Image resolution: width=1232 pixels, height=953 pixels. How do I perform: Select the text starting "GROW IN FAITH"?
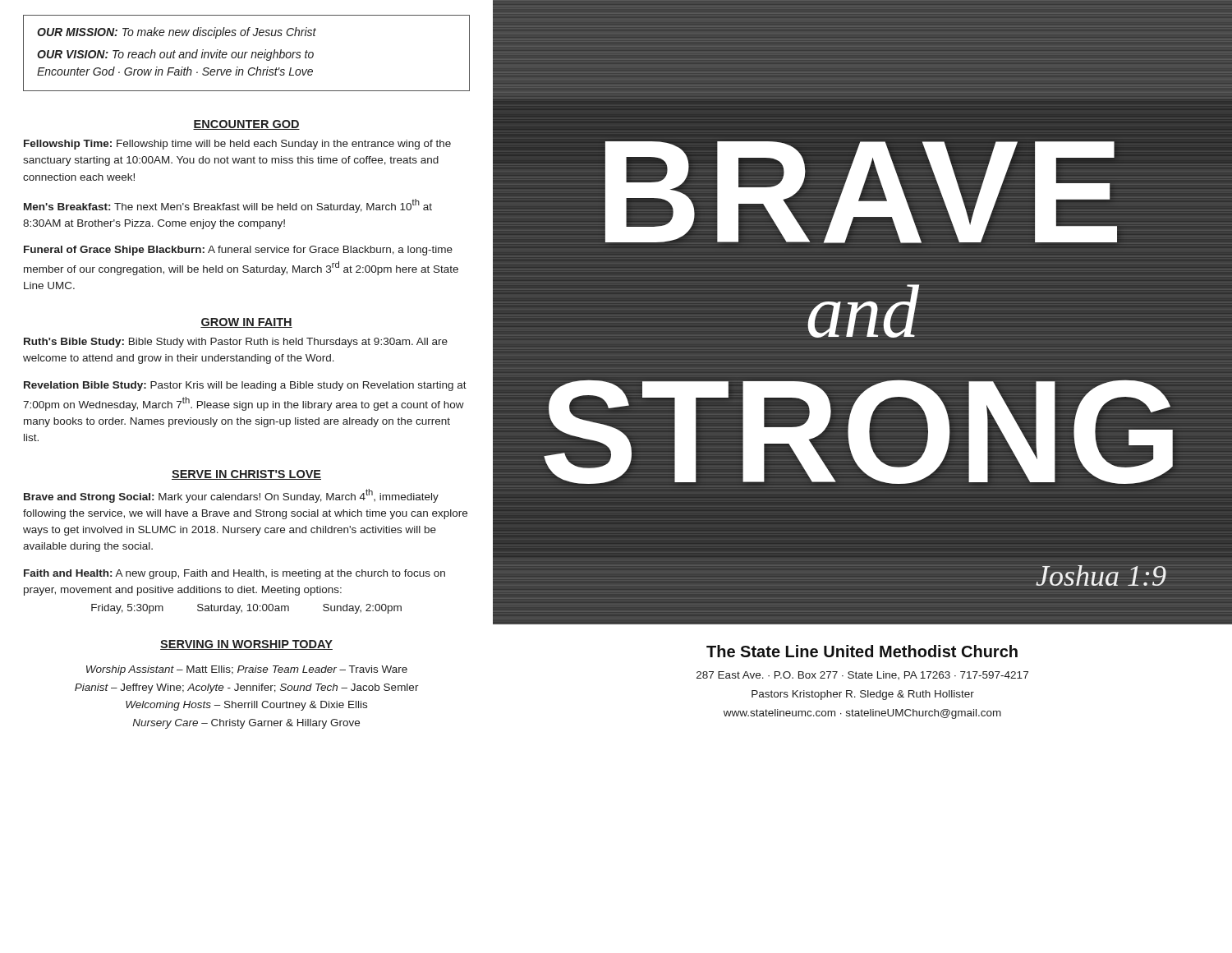tap(246, 322)
